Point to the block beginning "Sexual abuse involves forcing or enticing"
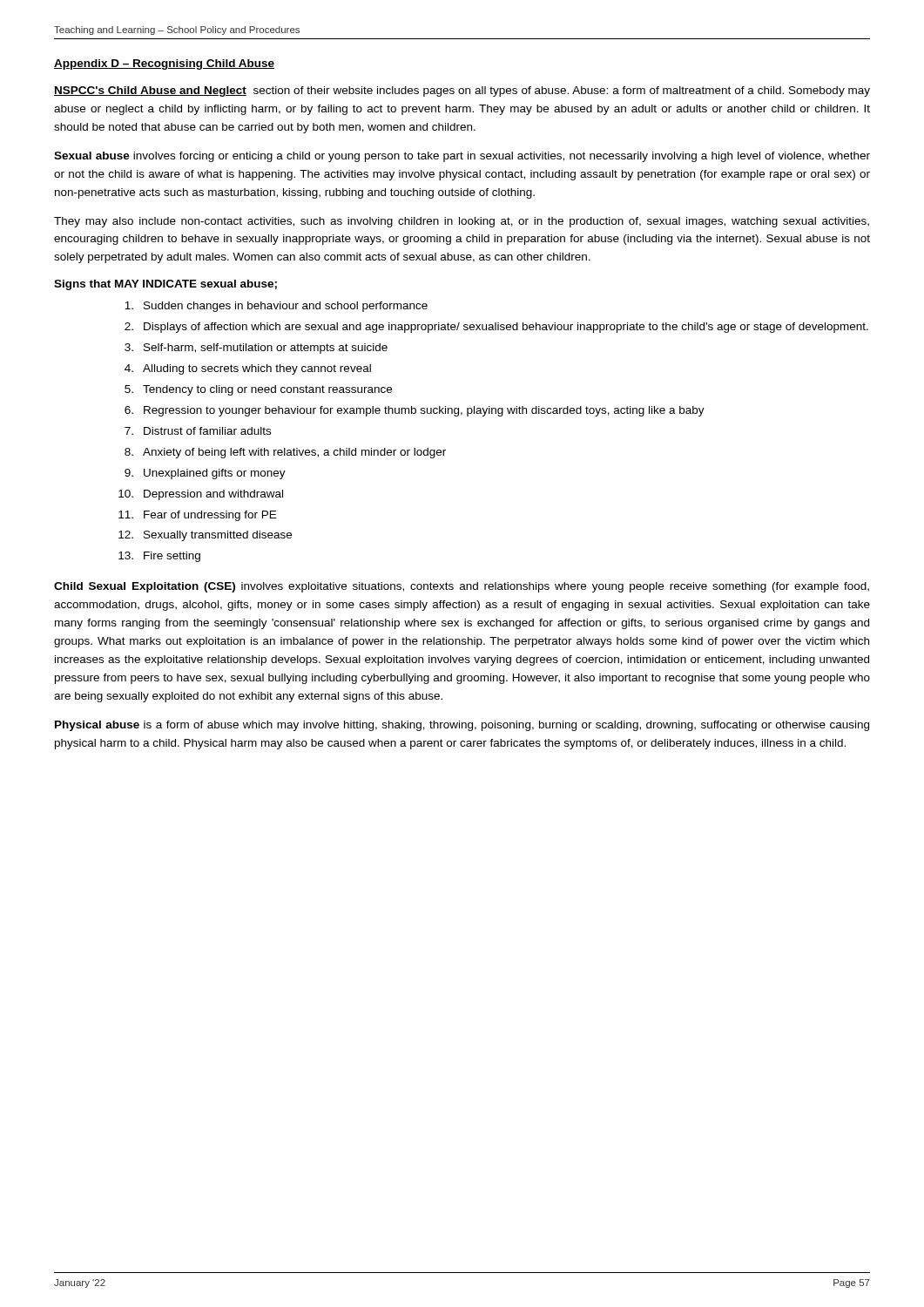The height and width of the screenshot is (1307, 924). click(462, 174)
